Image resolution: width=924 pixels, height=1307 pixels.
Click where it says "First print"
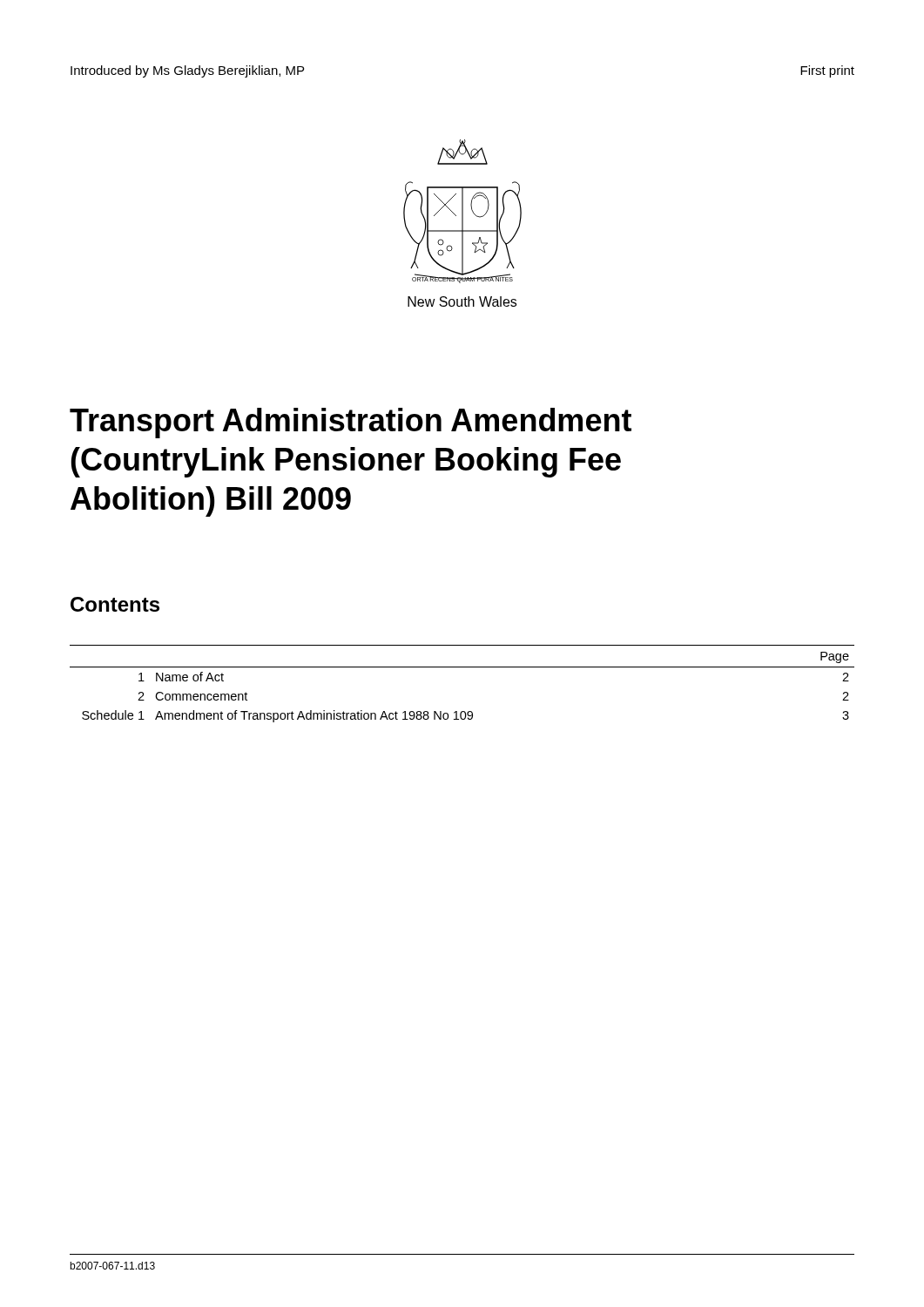827,70
